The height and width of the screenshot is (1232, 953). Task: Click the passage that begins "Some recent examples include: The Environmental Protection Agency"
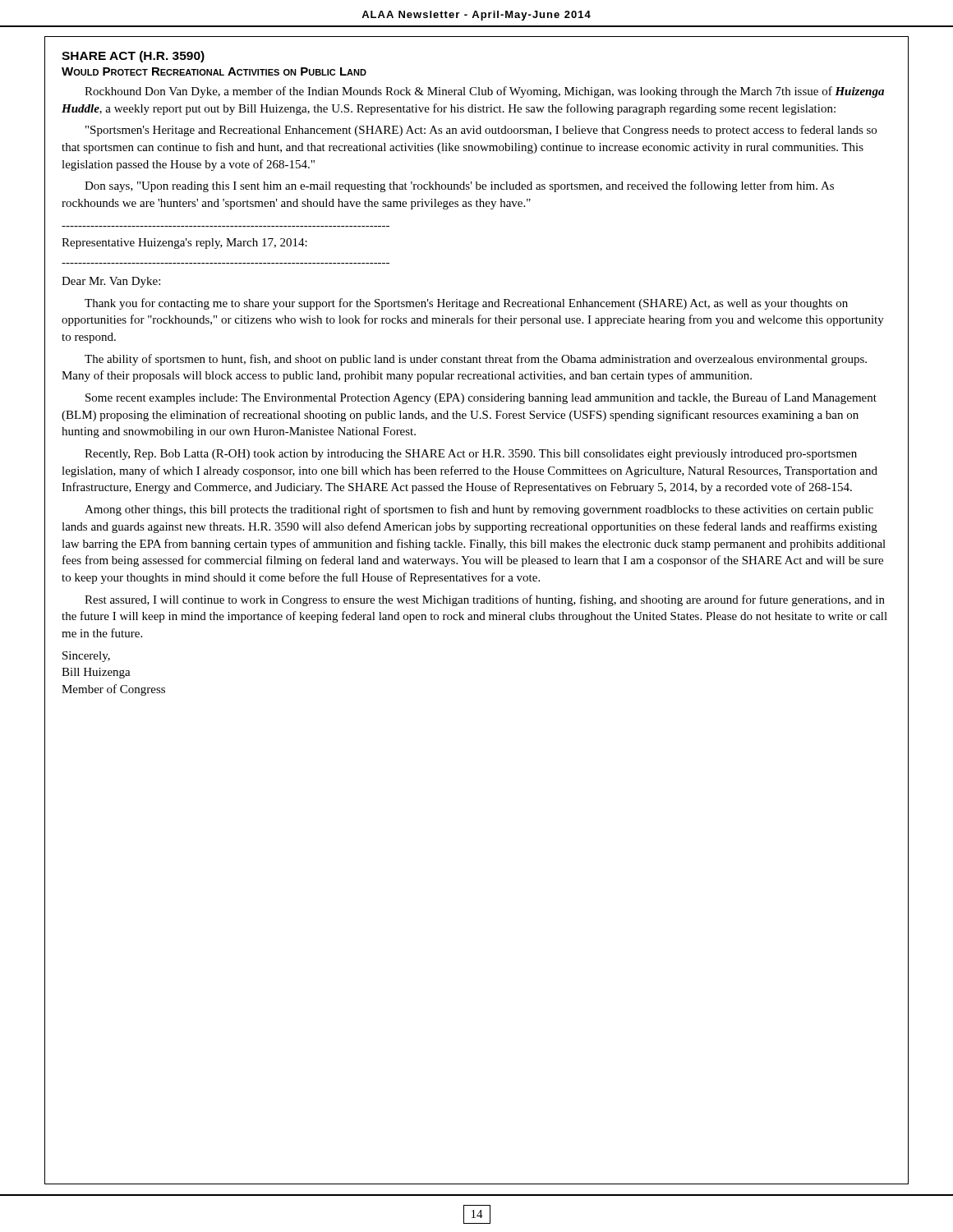tap(469, 415)
